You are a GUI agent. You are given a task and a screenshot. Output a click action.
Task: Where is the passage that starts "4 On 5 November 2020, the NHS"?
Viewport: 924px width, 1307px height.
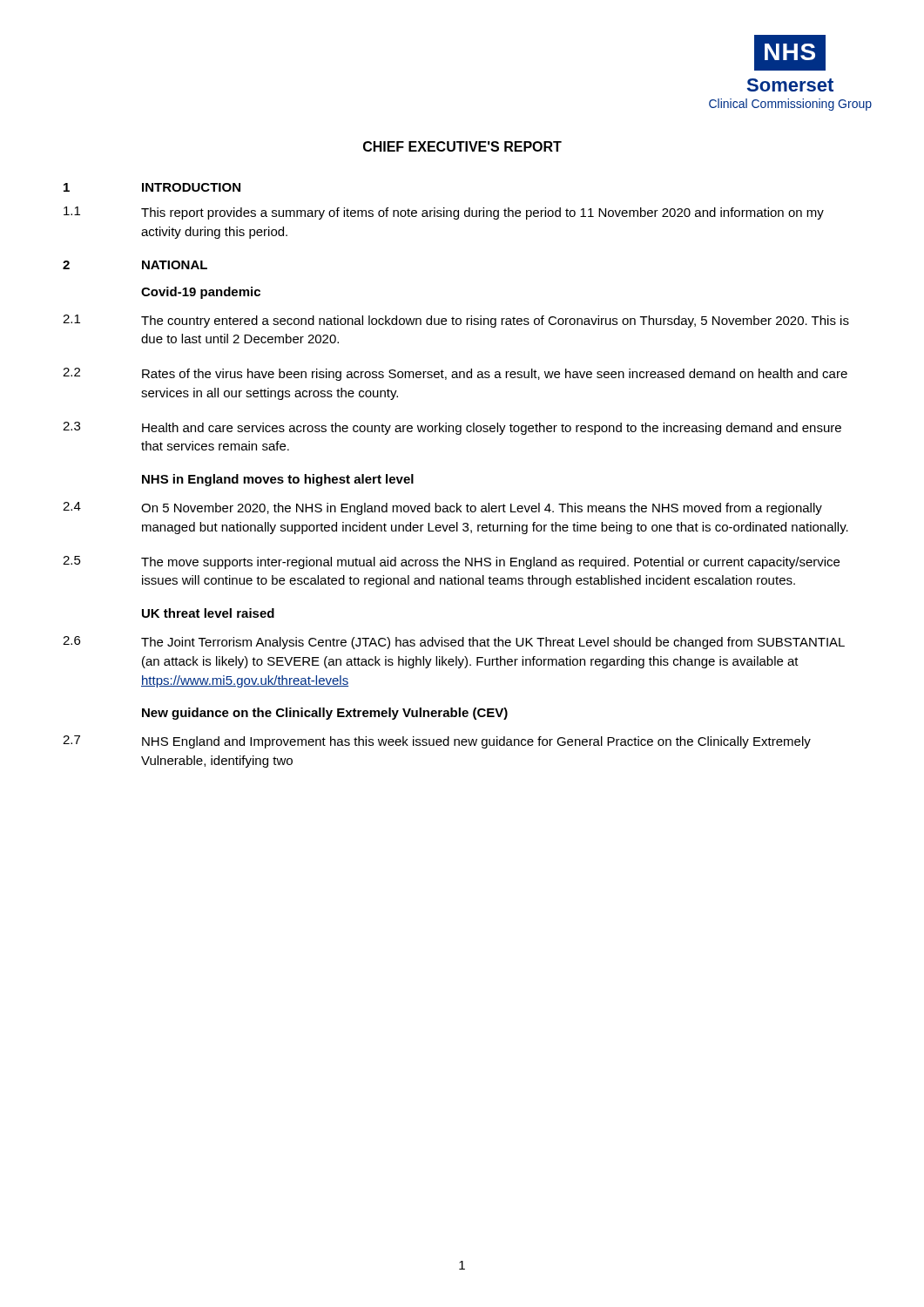point(462,517)
